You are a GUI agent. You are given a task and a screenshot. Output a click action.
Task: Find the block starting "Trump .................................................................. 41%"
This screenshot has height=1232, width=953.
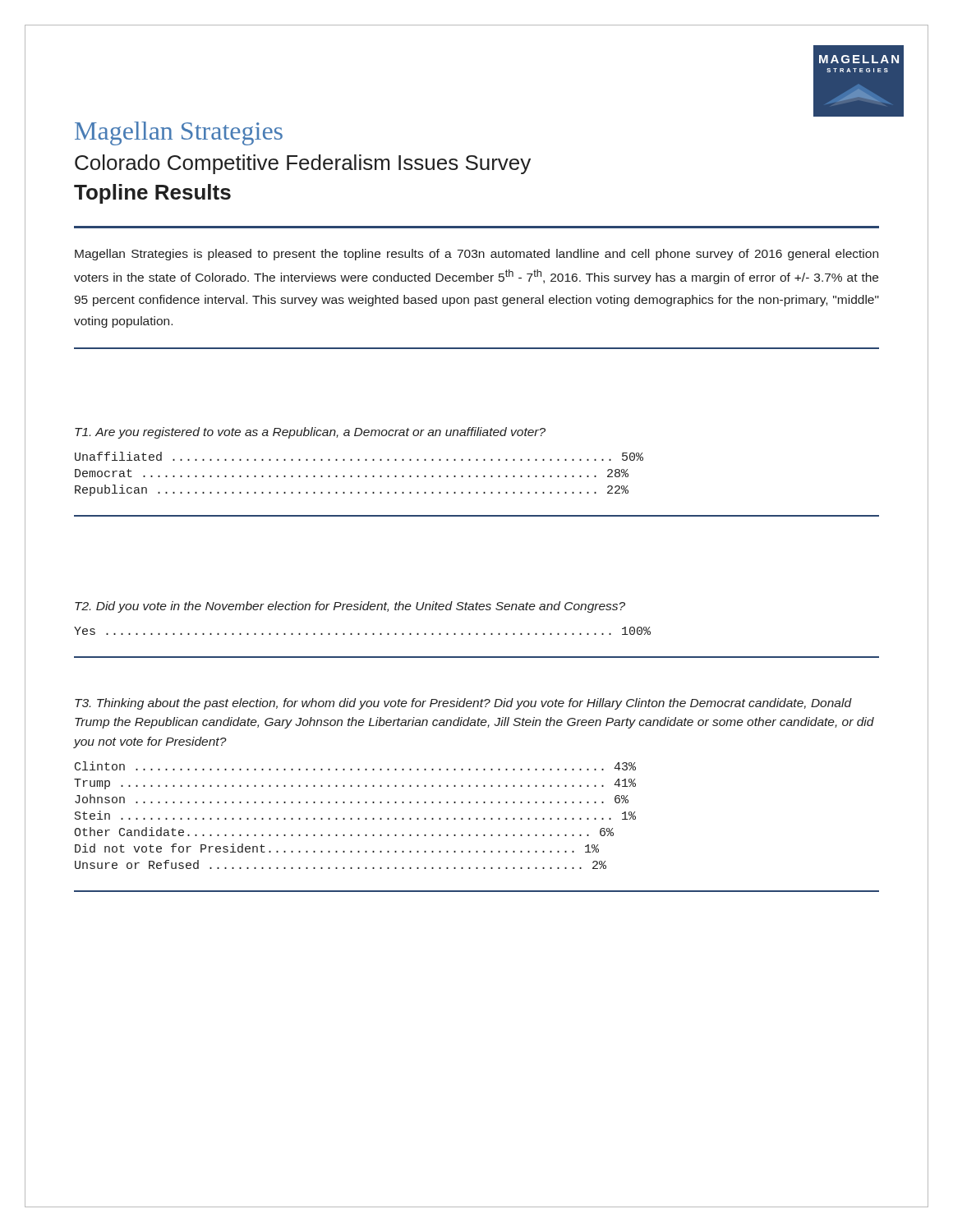tap(476, 784)
